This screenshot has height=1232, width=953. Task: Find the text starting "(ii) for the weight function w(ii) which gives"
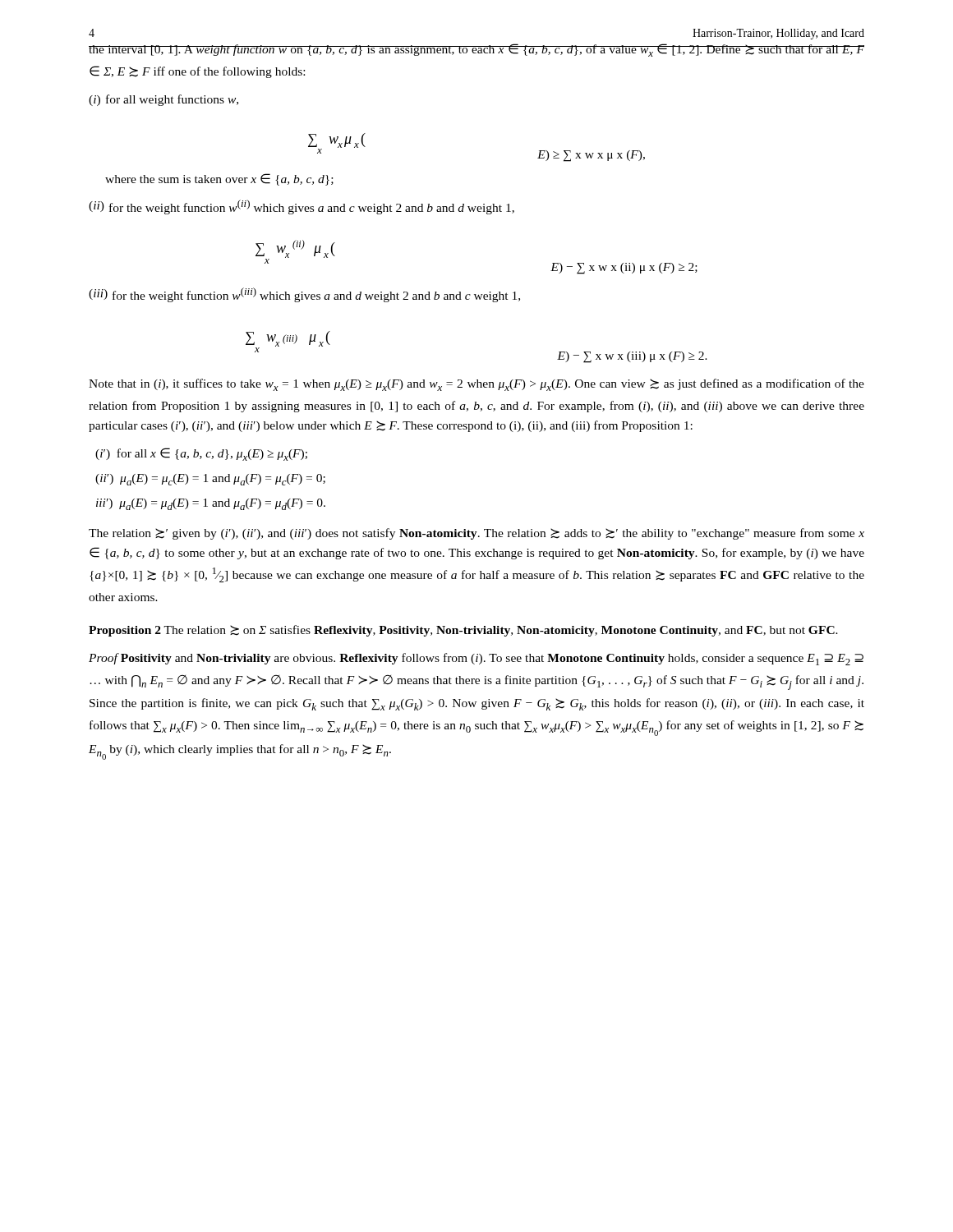(x=302, y=207)
